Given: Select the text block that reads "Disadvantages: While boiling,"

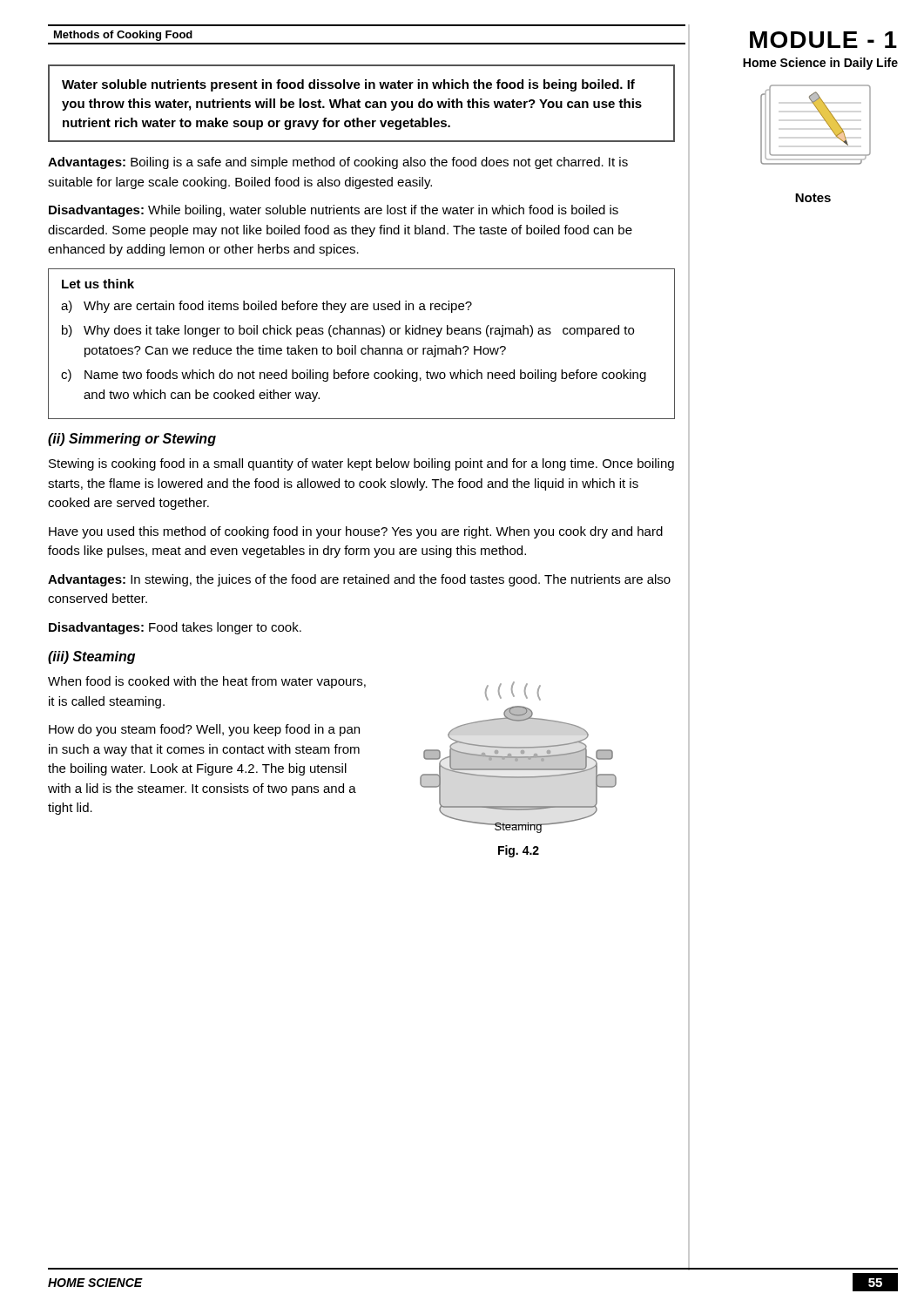Looking at the screenshot, I should 340,229.
